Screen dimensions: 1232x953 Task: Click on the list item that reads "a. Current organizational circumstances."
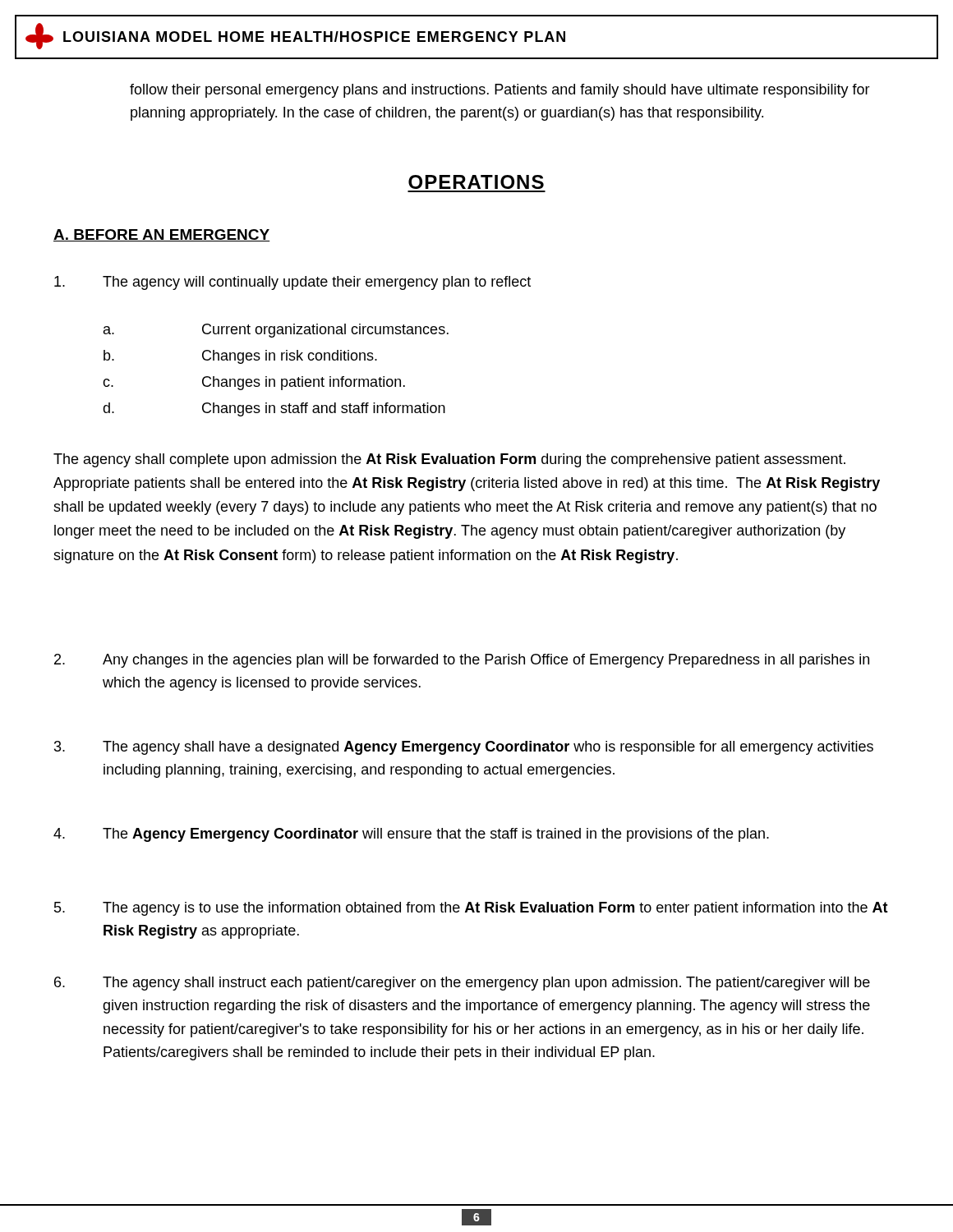[251, 330]
